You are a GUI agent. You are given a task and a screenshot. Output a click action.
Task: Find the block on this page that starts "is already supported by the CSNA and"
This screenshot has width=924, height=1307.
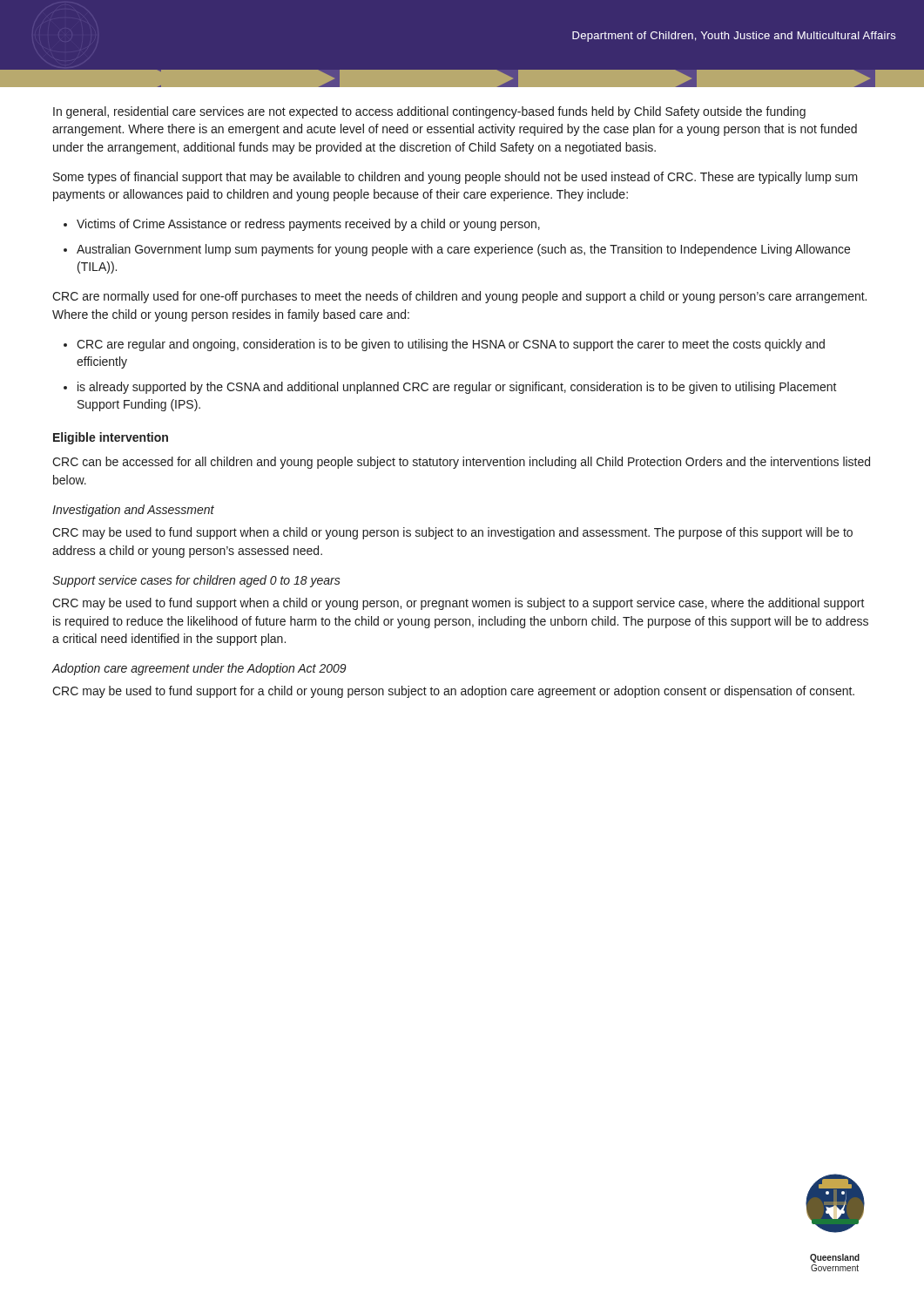[462, 395]
